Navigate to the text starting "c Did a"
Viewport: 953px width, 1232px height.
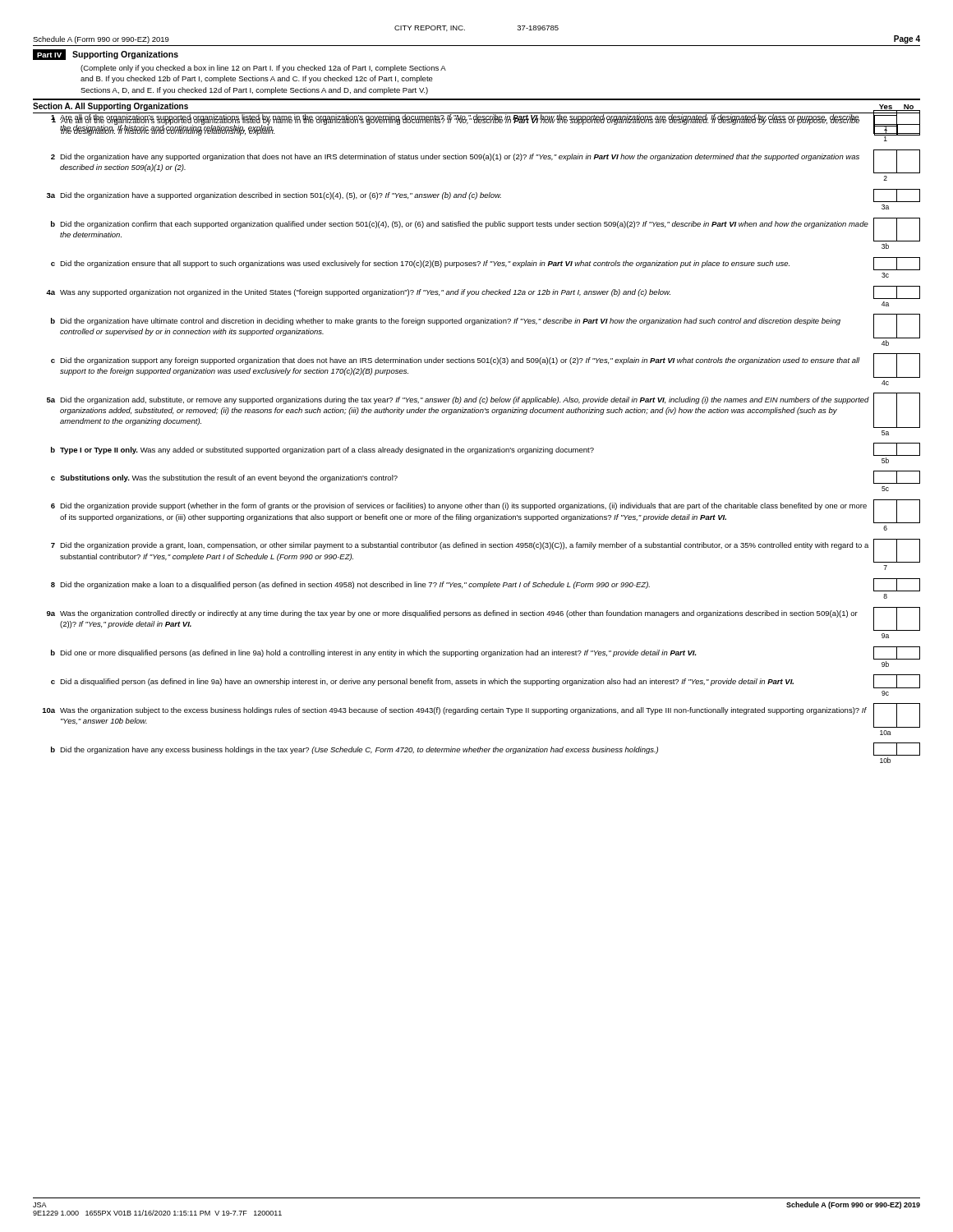click(476, 681)
